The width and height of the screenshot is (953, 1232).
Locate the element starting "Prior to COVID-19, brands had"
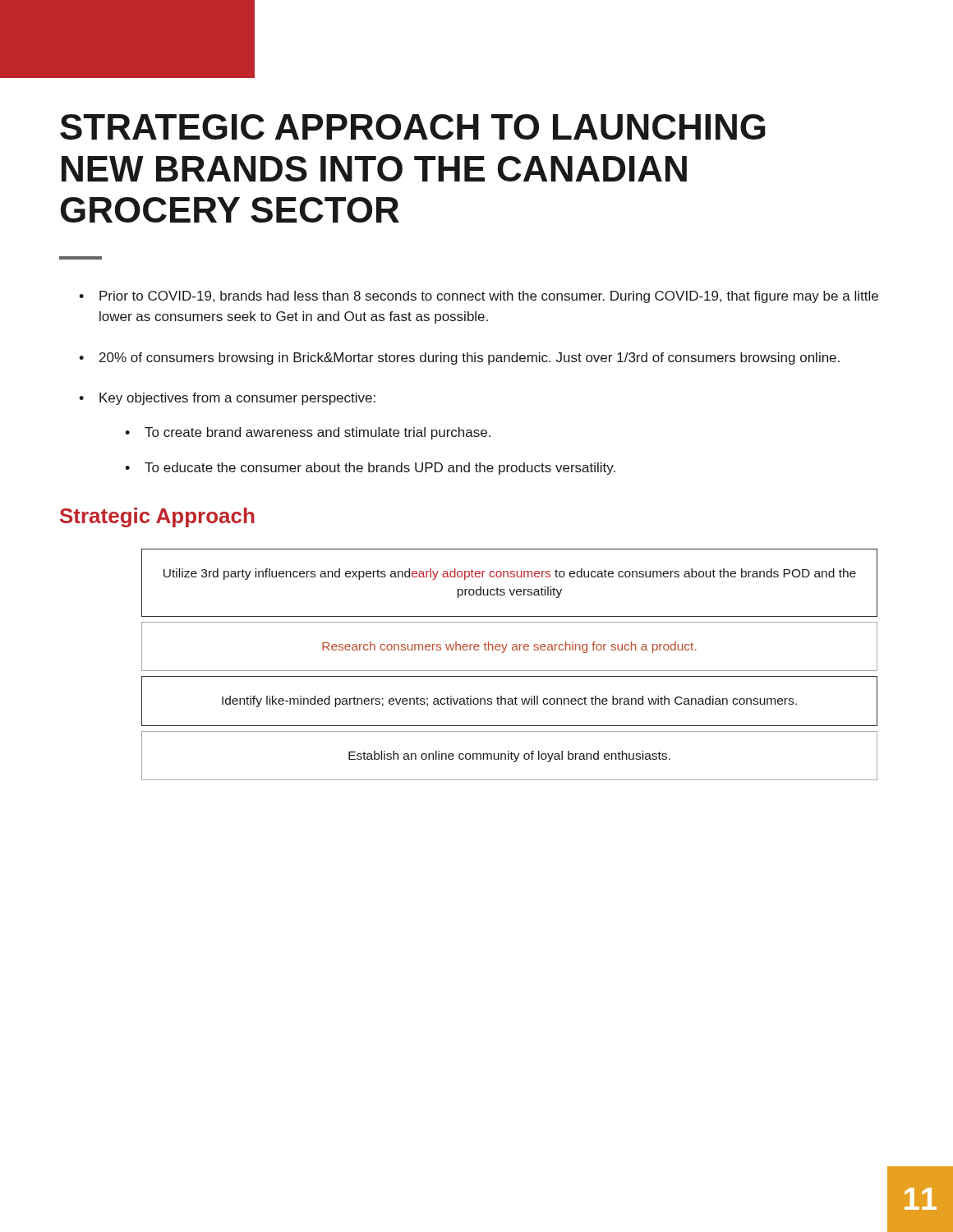[x=485, y=307]
